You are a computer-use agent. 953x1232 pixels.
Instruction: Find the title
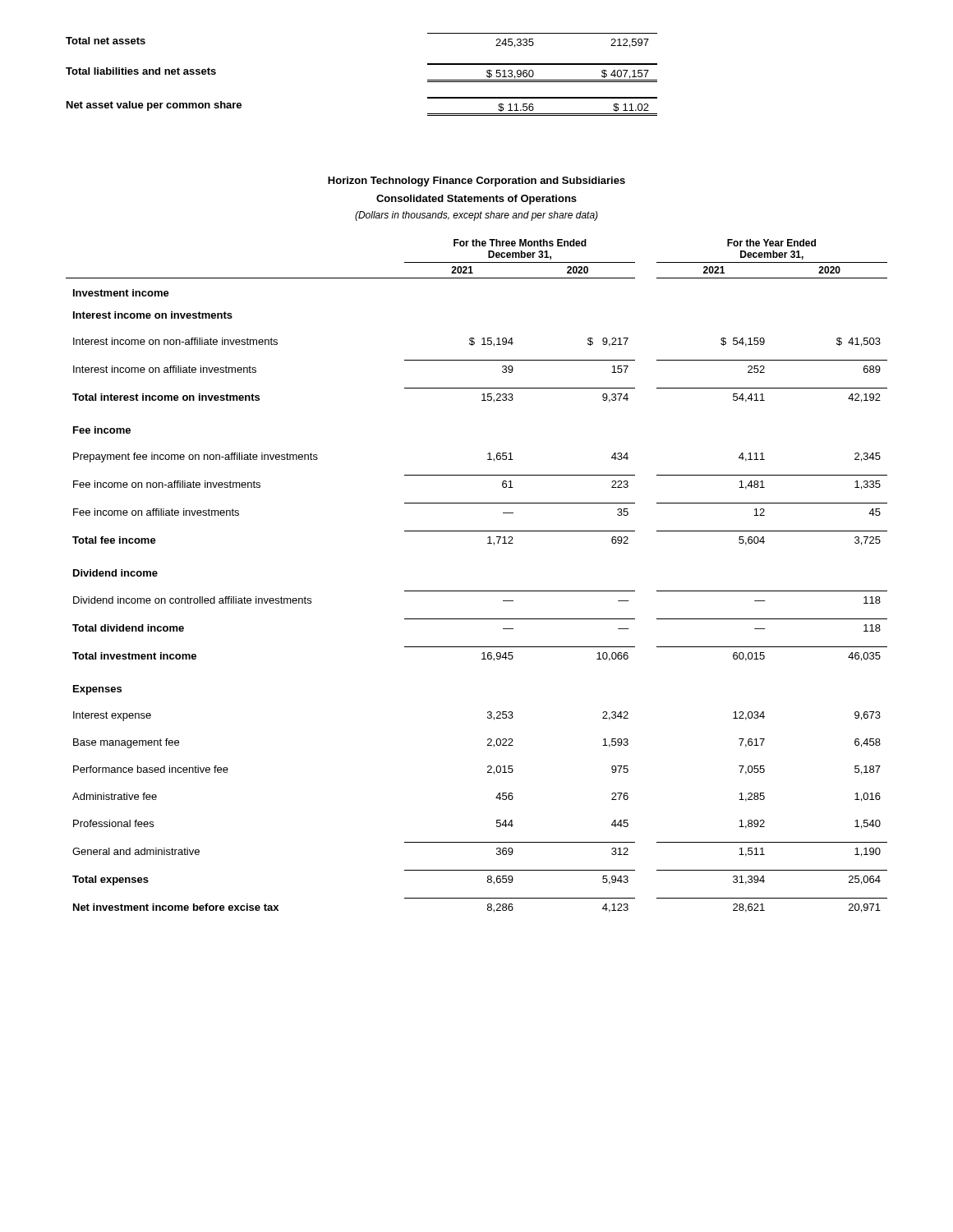point(476,189)
